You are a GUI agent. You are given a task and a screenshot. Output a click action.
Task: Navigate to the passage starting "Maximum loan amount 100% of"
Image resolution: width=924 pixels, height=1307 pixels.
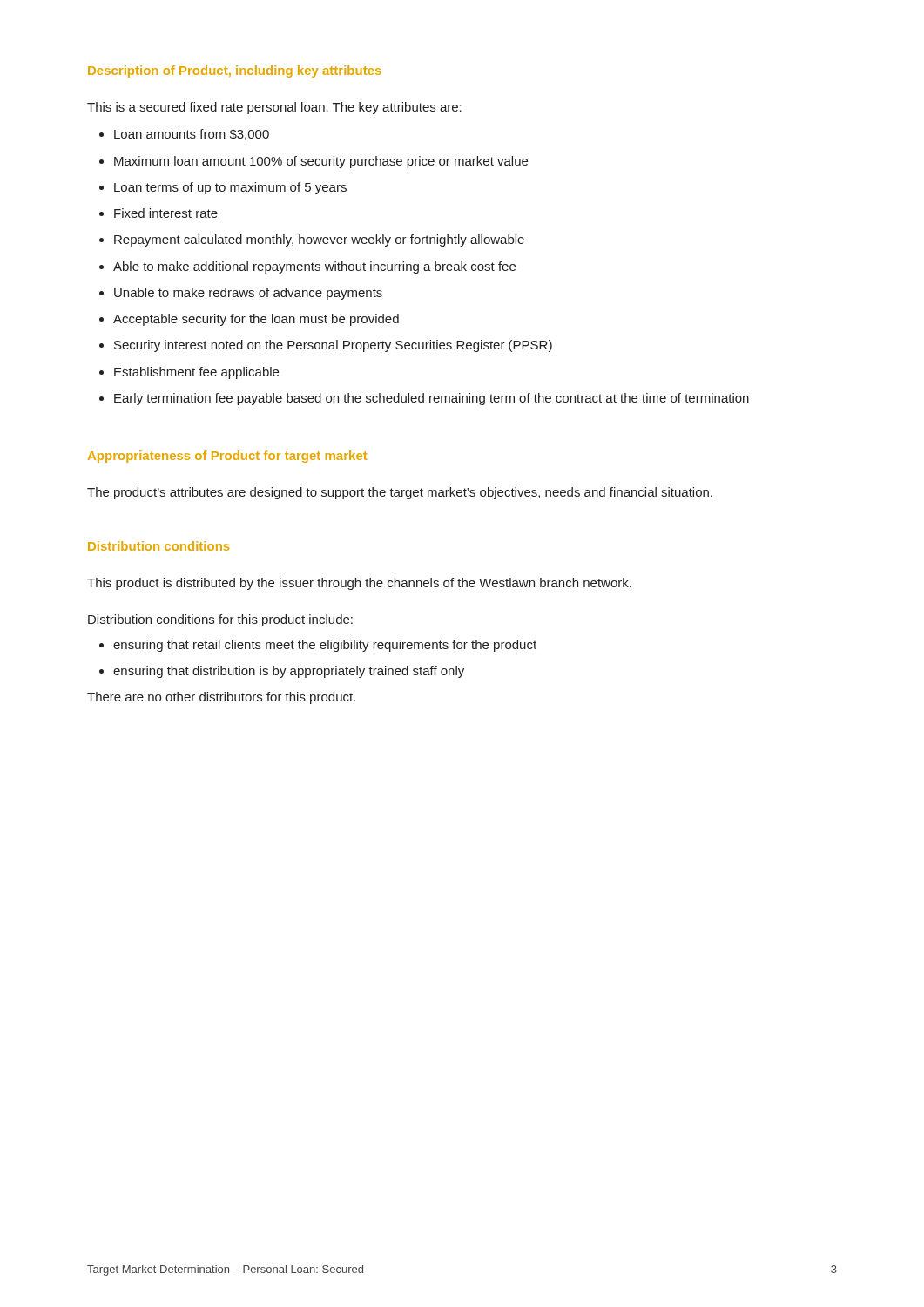click(321, 160)
